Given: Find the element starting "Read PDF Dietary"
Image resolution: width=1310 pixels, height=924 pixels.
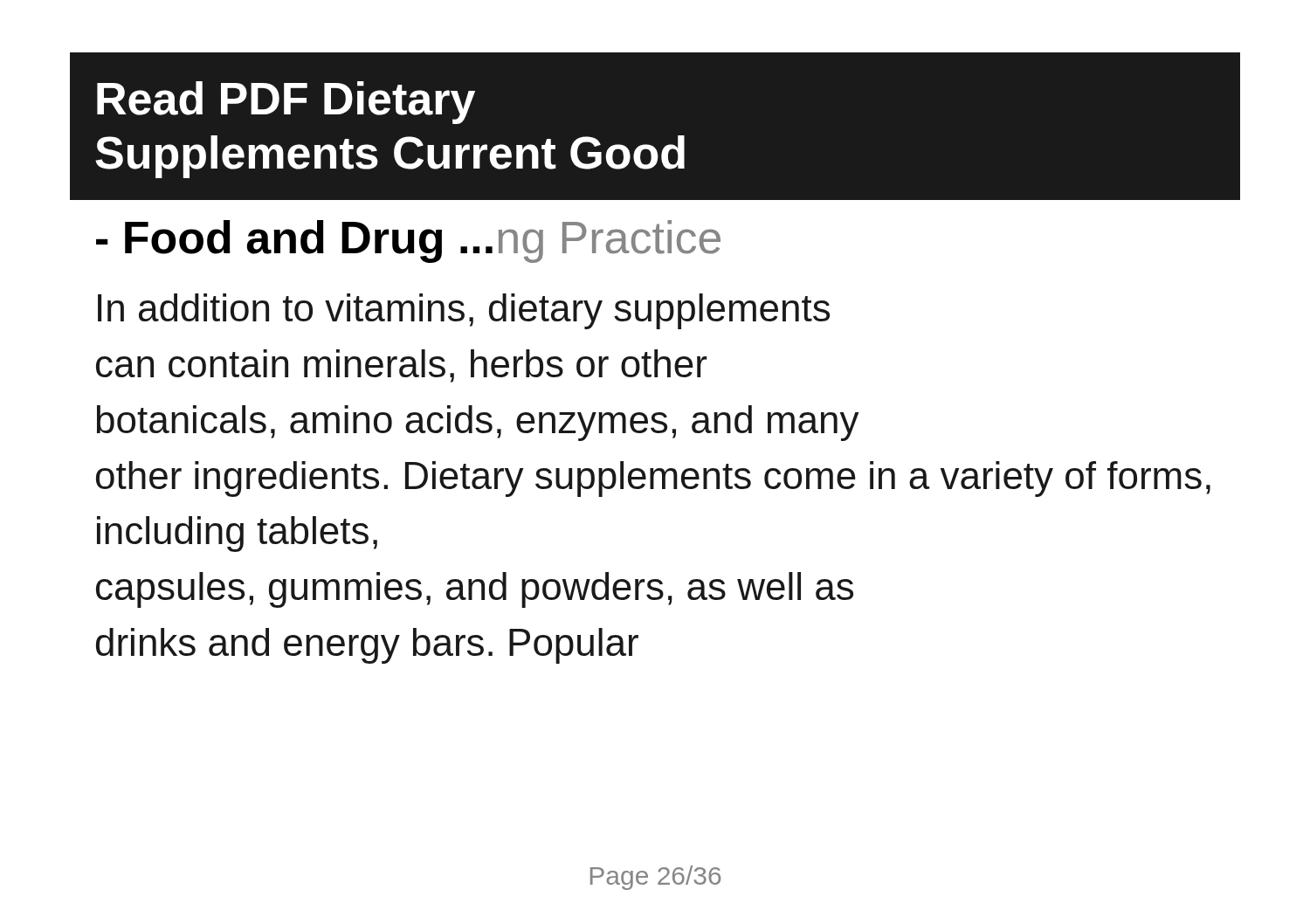Looking at the screenshot, I should [x=285, y=99].
